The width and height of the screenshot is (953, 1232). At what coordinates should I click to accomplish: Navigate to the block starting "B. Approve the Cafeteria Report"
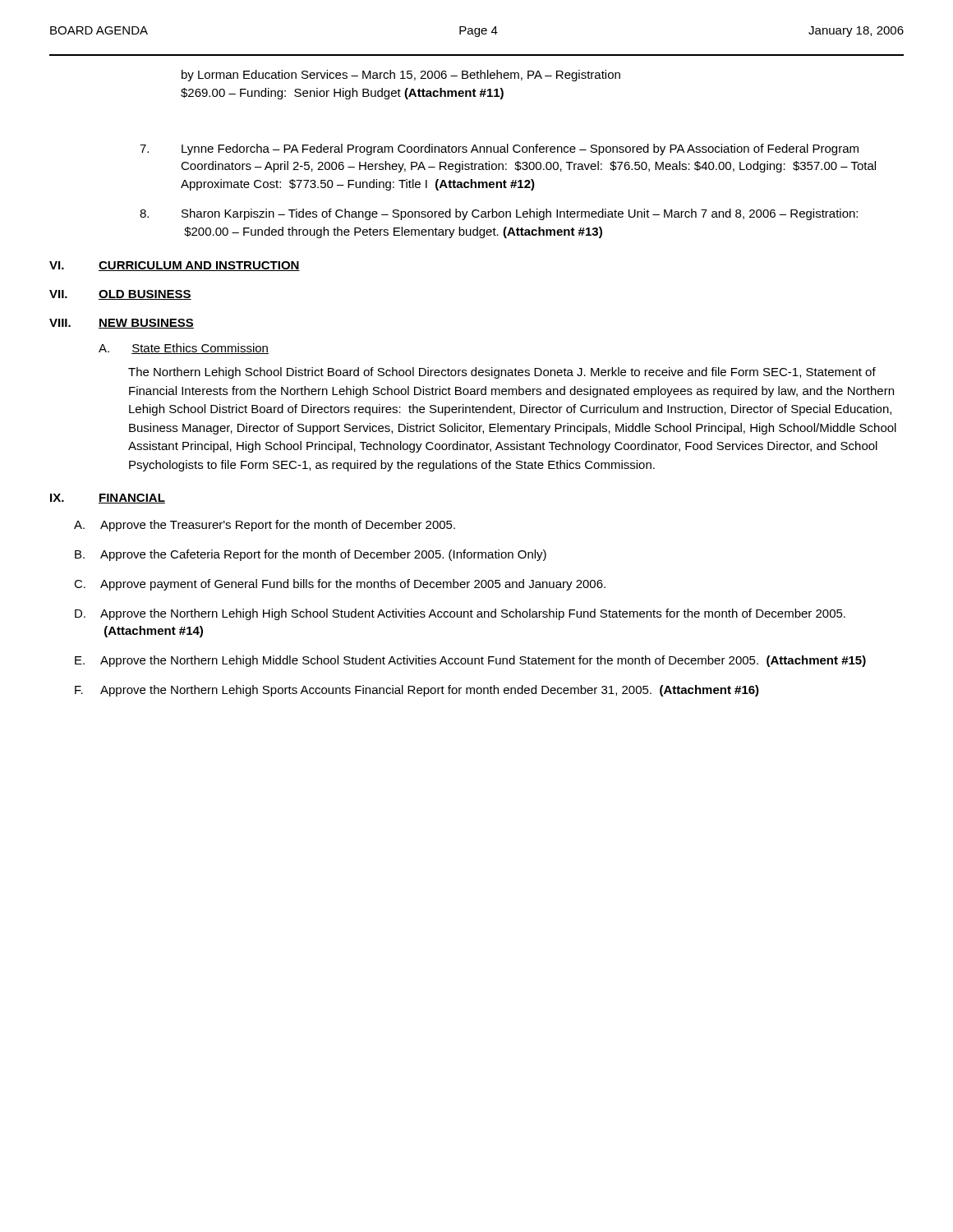[x=489, y=554]
